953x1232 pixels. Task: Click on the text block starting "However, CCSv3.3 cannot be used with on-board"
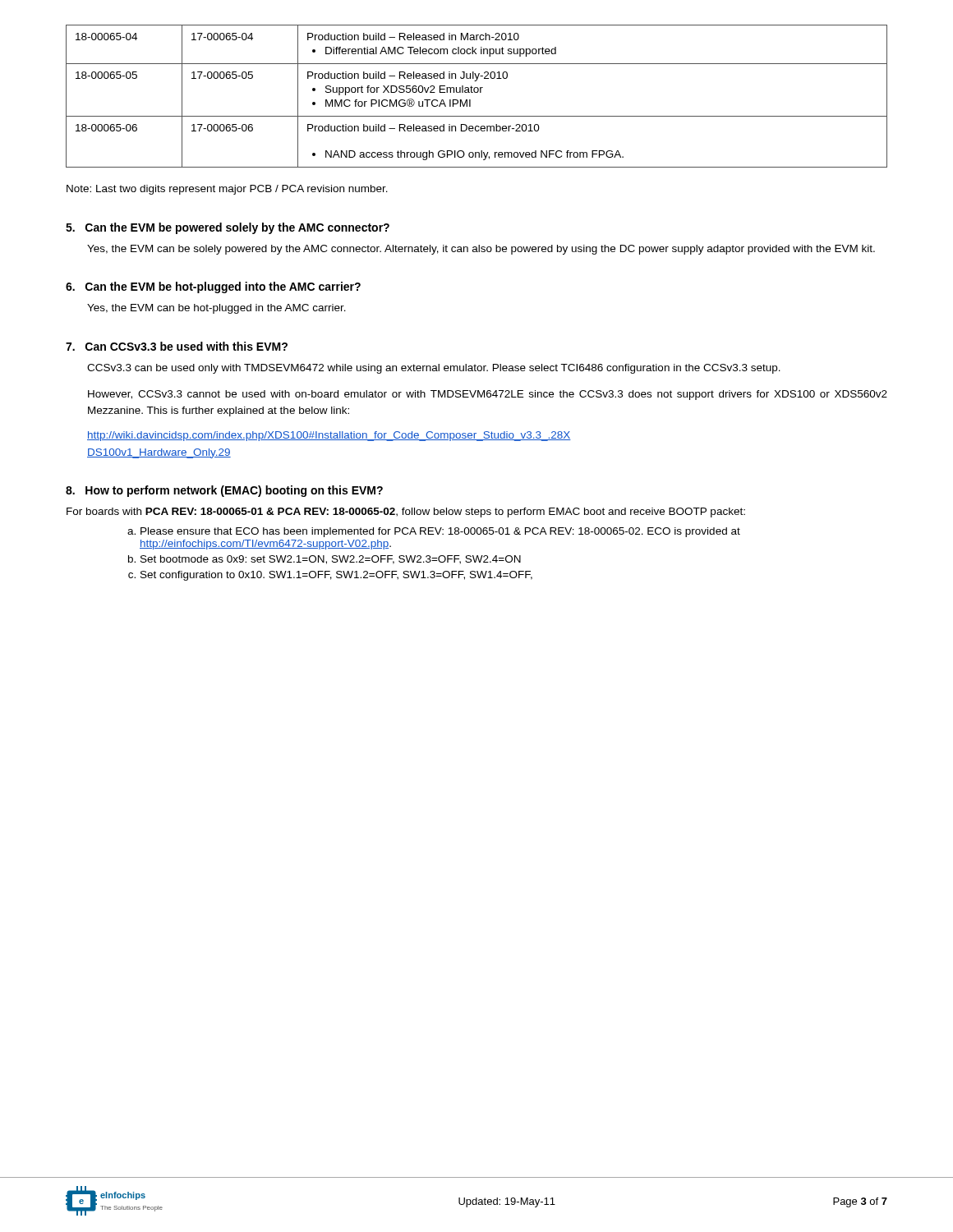point(487,402)
